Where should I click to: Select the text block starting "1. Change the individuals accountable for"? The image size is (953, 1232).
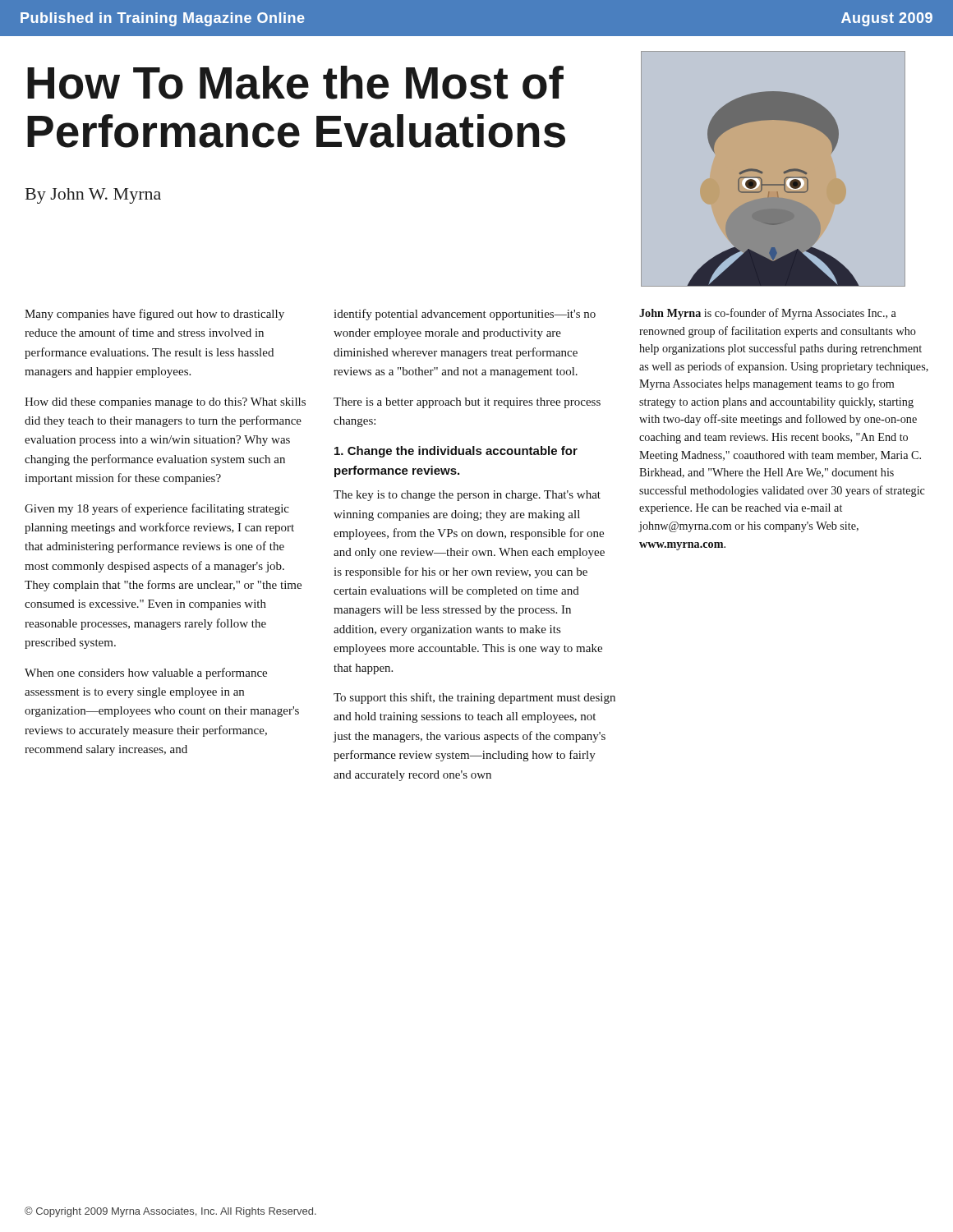coord(455,460)
